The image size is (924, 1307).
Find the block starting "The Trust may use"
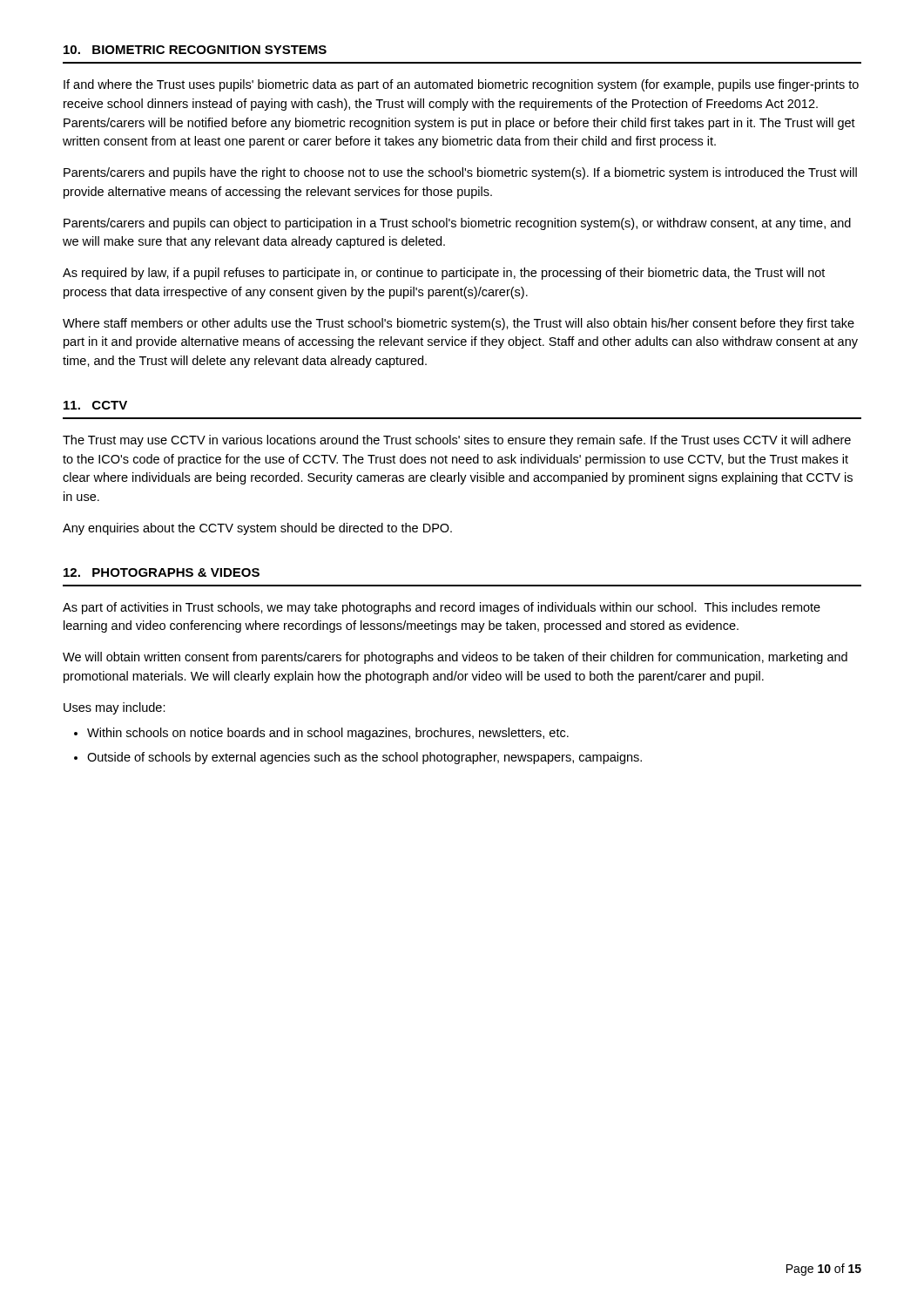pos(458,468)
